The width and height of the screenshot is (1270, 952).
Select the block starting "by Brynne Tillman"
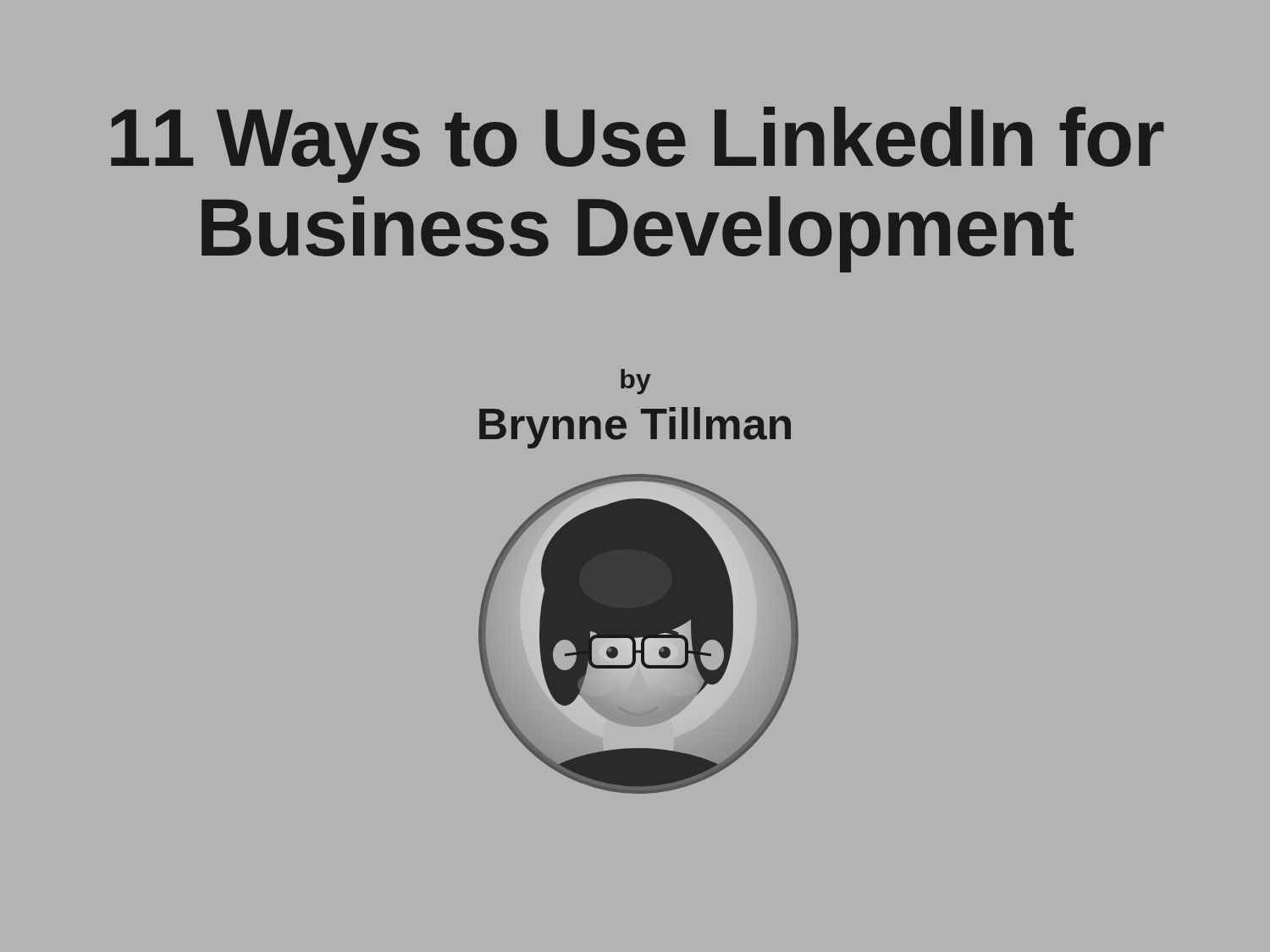click(635, 407)
